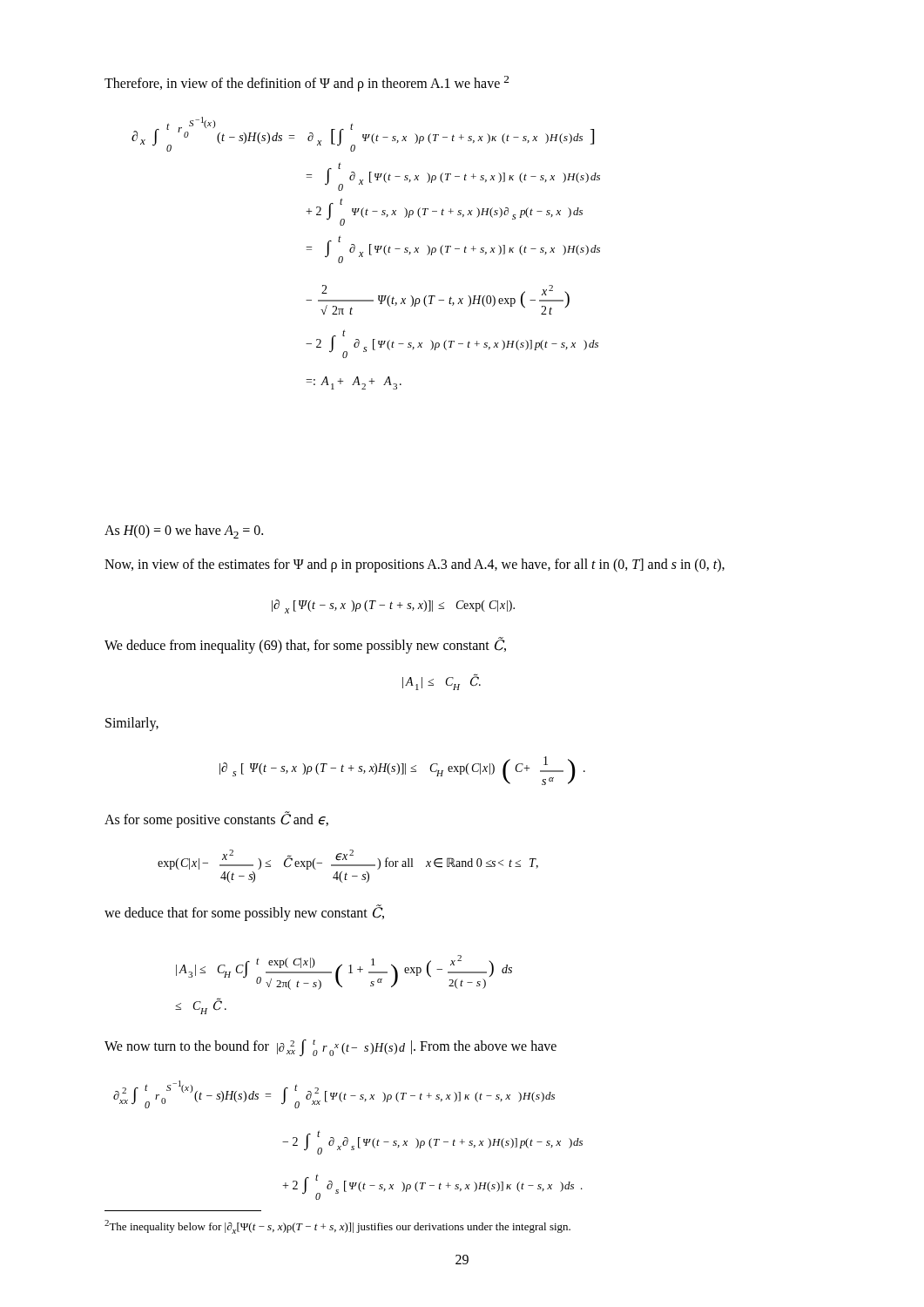Point to the element starting "As H(0) ="
924x1307 pixels.
[184, 532]
